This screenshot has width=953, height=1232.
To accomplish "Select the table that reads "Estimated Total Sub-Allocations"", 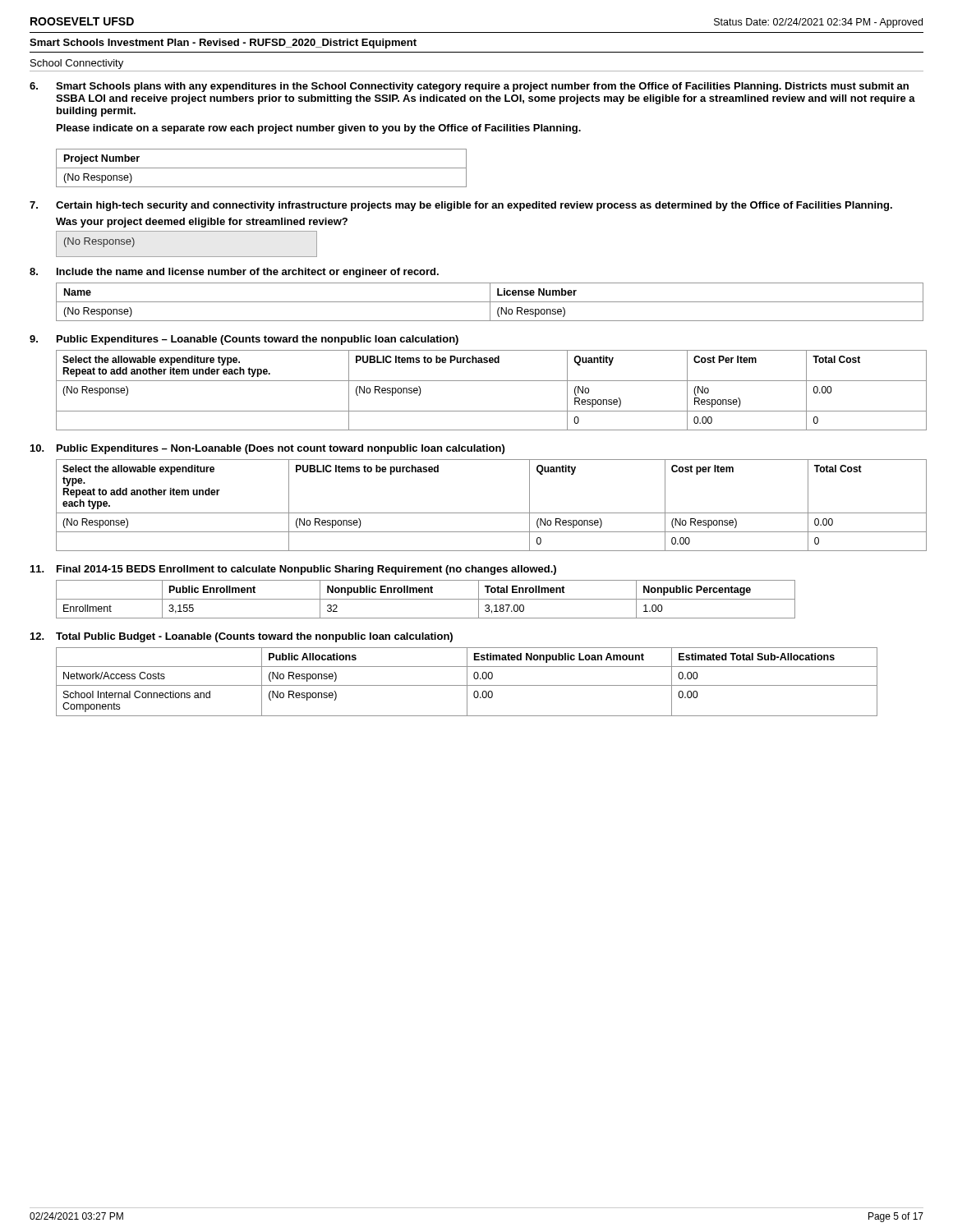I will tap(490, 682).
